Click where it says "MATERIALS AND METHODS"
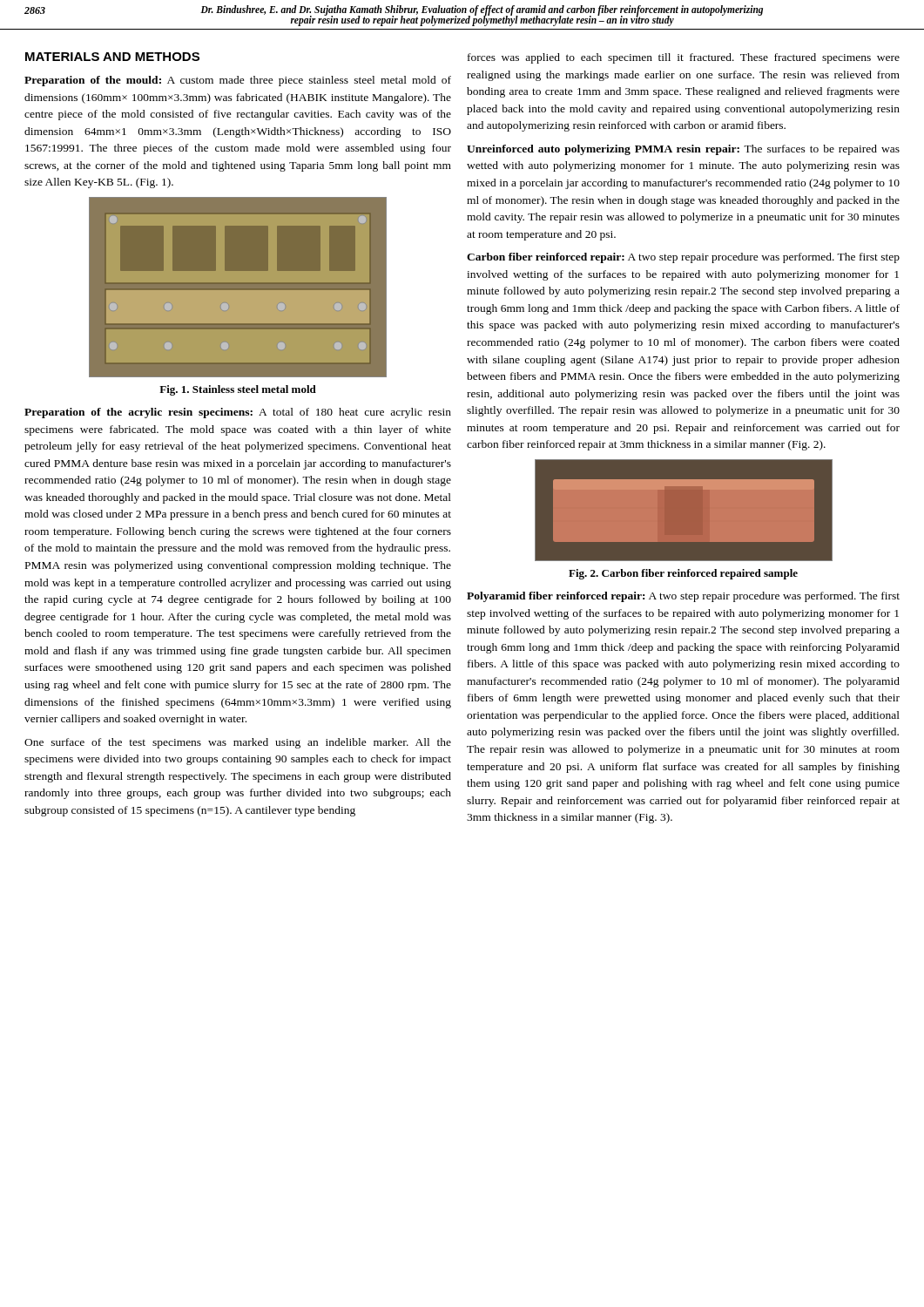This screenshot has height=1307, width=924. [112, 56]
